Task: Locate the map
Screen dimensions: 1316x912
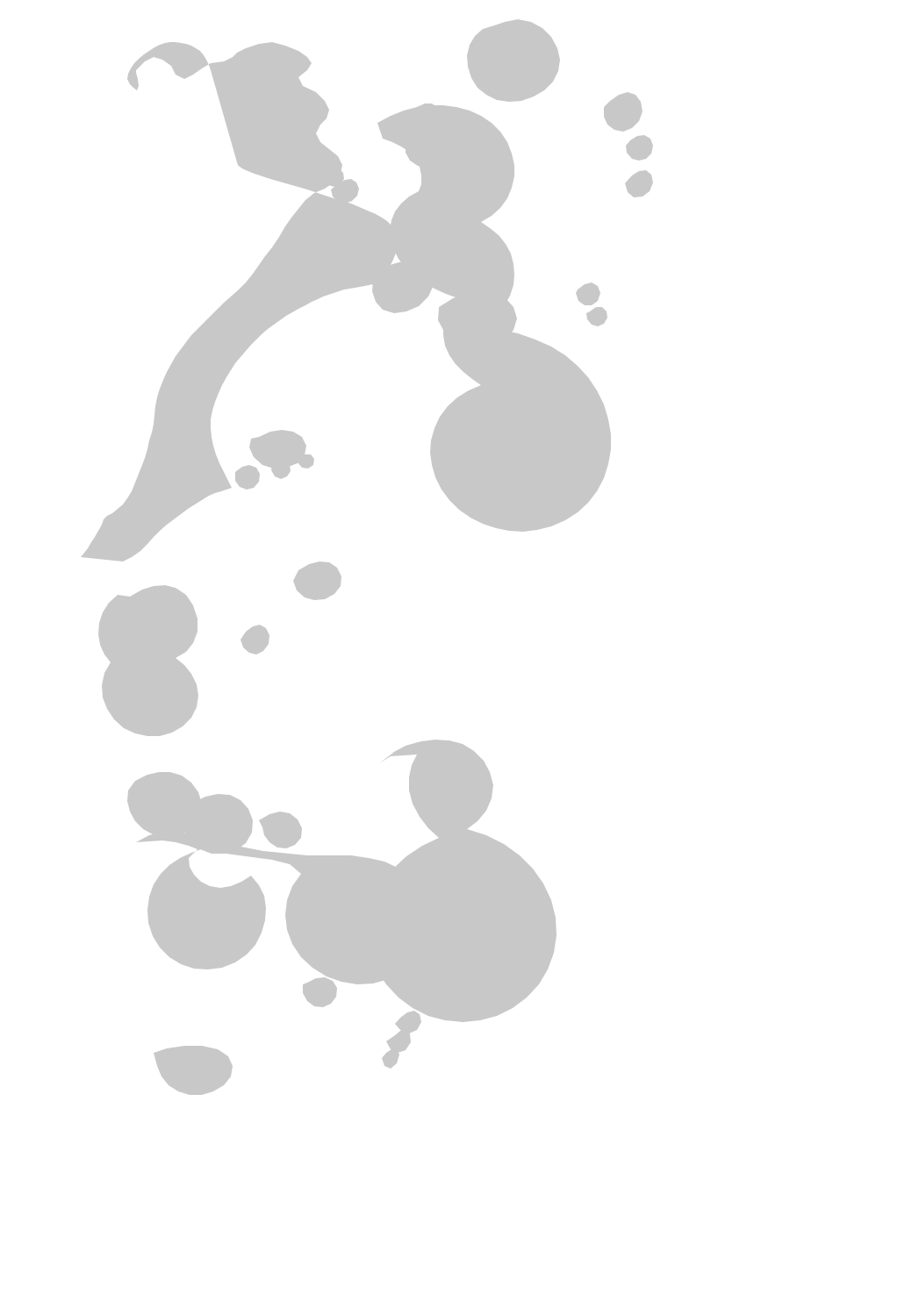Action: tap(456, 658)
